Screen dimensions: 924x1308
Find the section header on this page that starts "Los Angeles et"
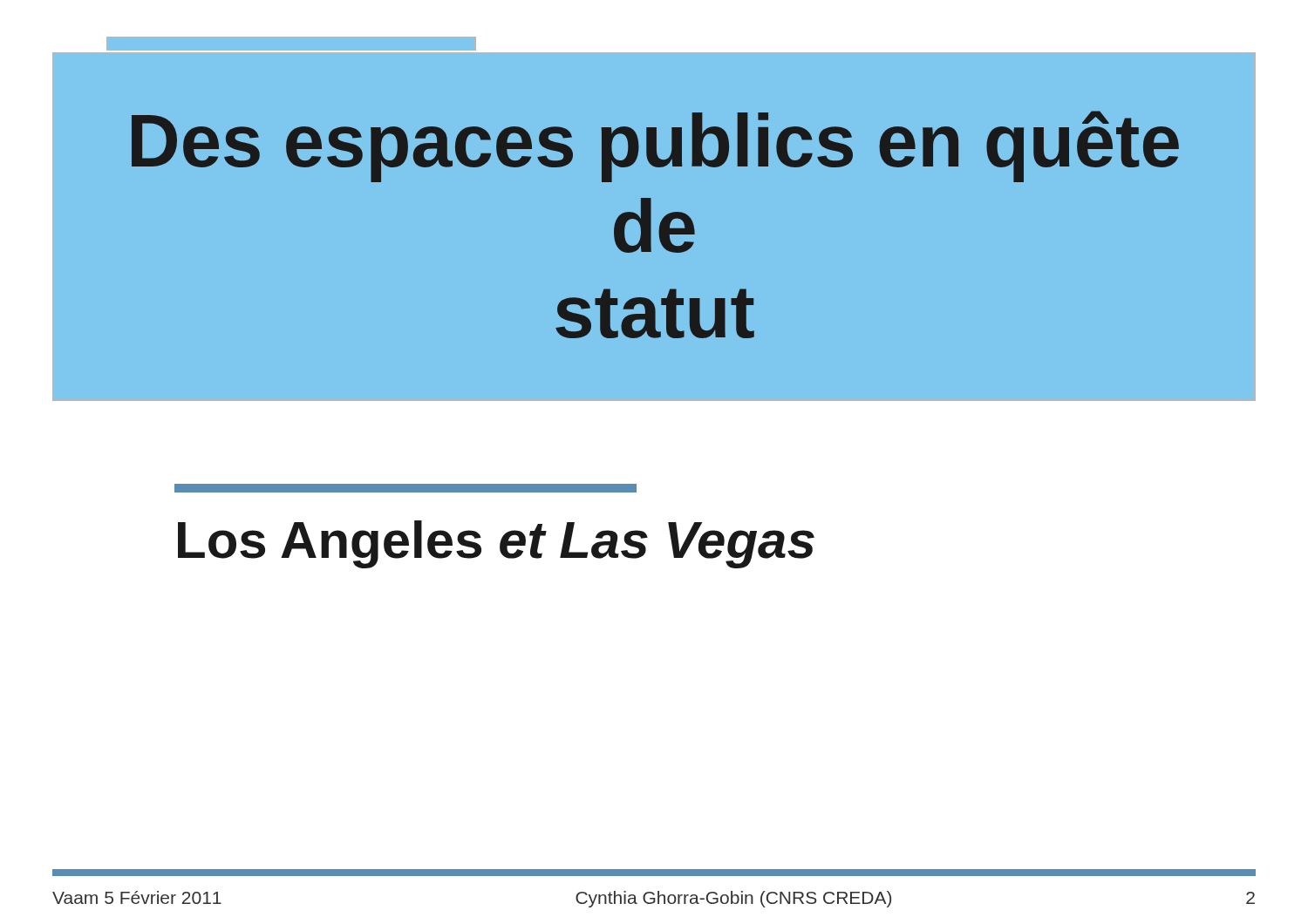coord(495,527)
